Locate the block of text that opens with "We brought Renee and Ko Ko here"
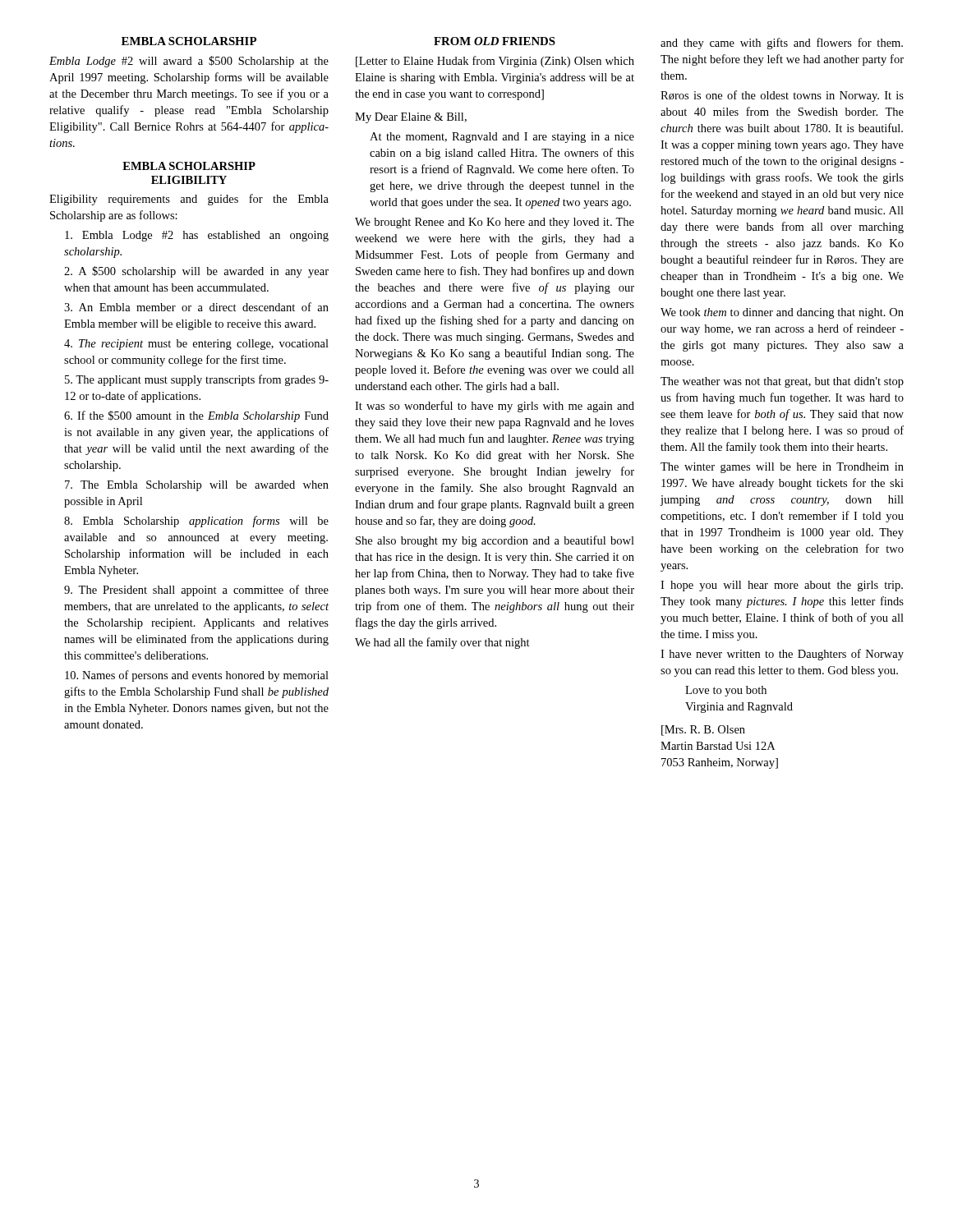953x1232 pixels. coord(495,304)
